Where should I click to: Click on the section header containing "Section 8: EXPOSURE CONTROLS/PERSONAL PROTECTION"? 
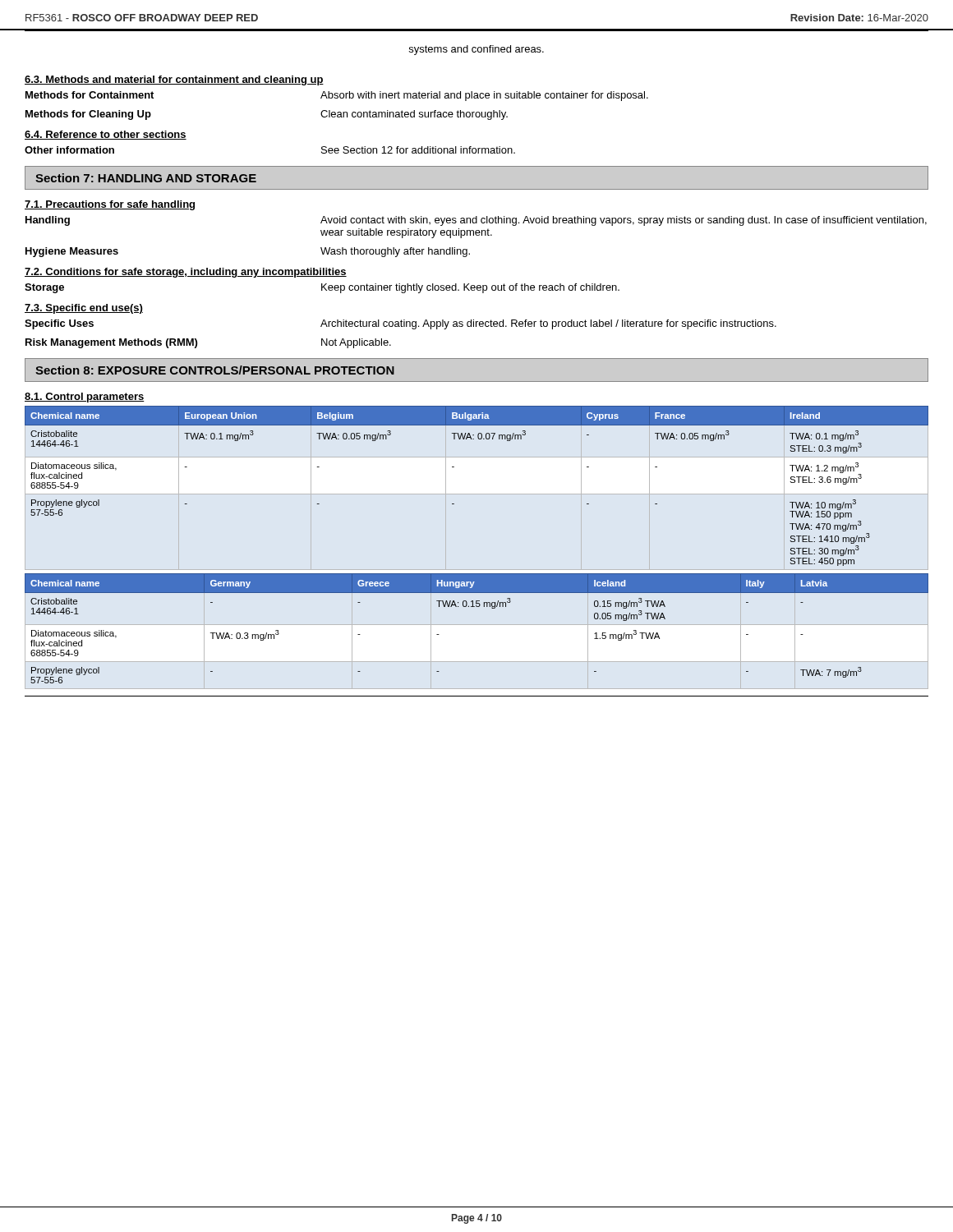pos(215,370)
